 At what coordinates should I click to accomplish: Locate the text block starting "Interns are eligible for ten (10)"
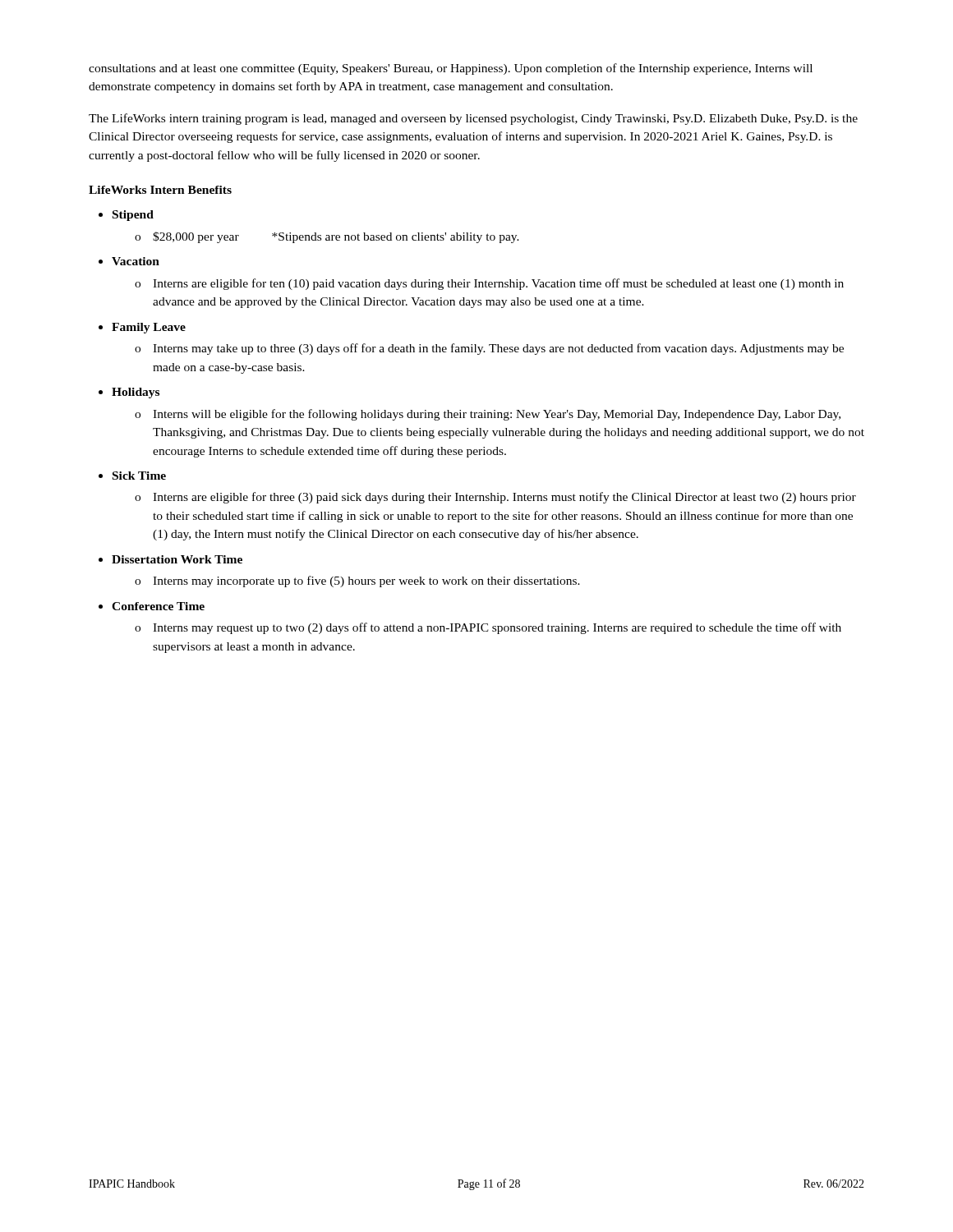(x=498, y=292)
